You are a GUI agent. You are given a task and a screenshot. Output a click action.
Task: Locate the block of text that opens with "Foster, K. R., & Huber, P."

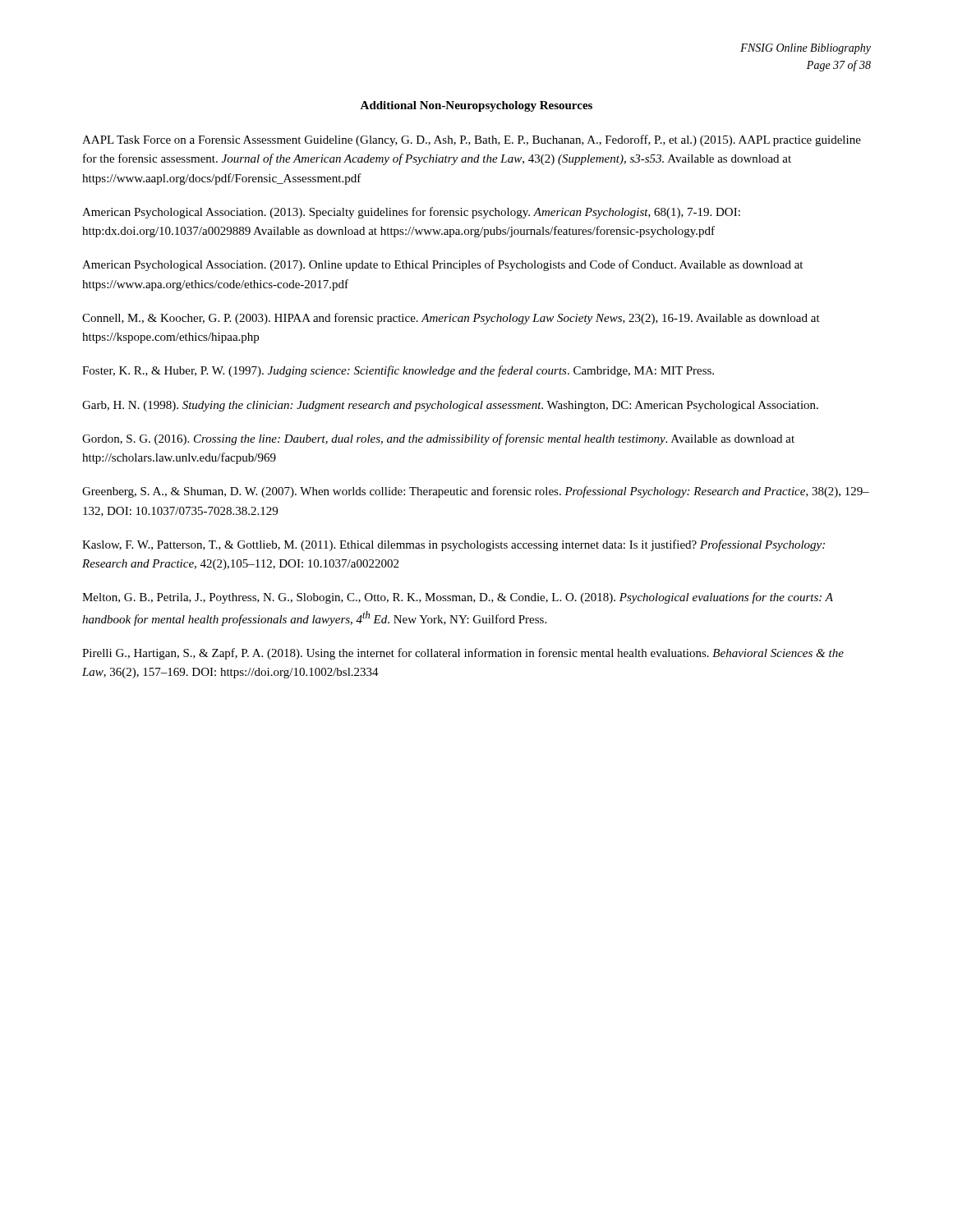pyautogui.click(x=398, y=371)
